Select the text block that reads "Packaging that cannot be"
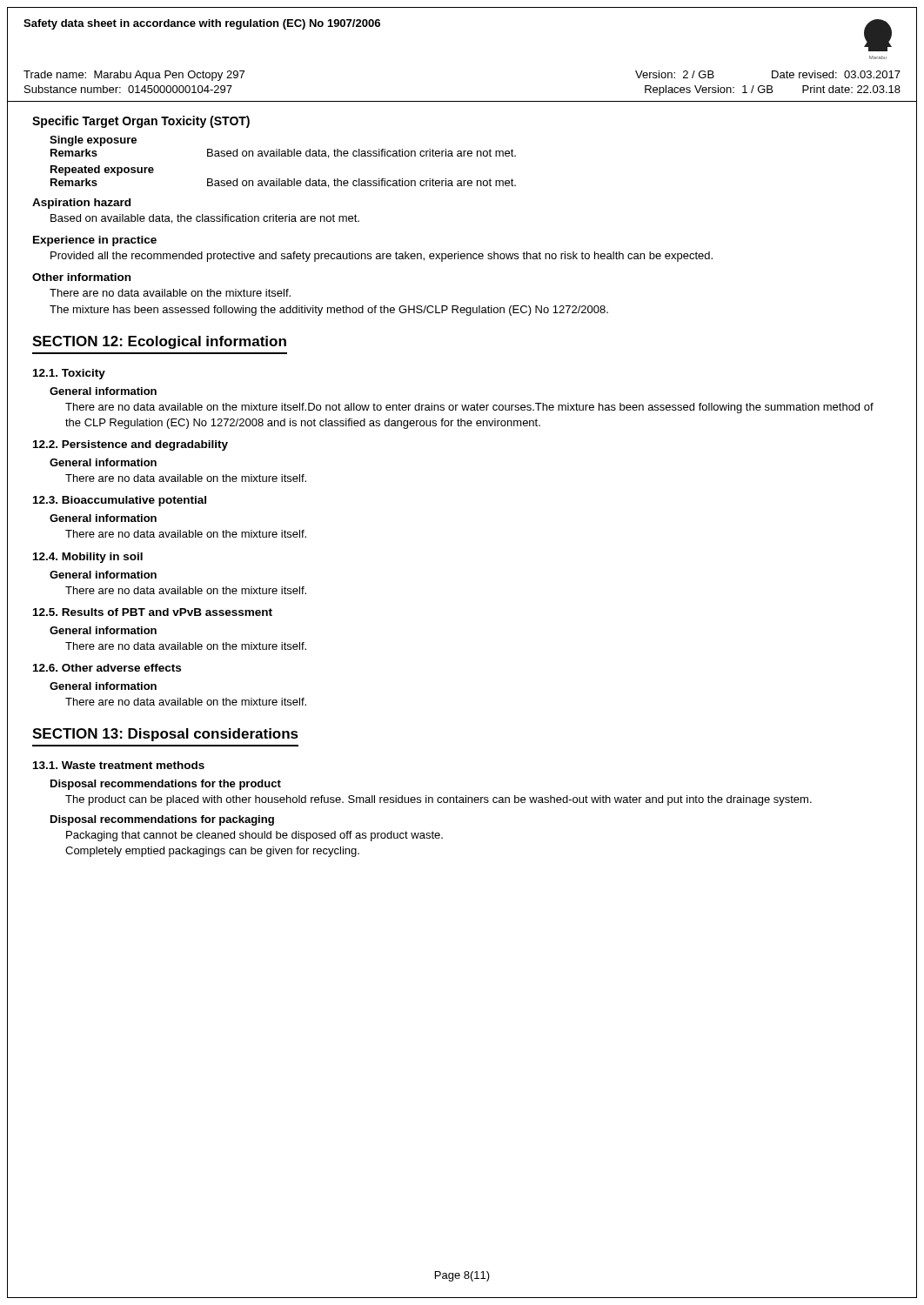 click(254, 843)
